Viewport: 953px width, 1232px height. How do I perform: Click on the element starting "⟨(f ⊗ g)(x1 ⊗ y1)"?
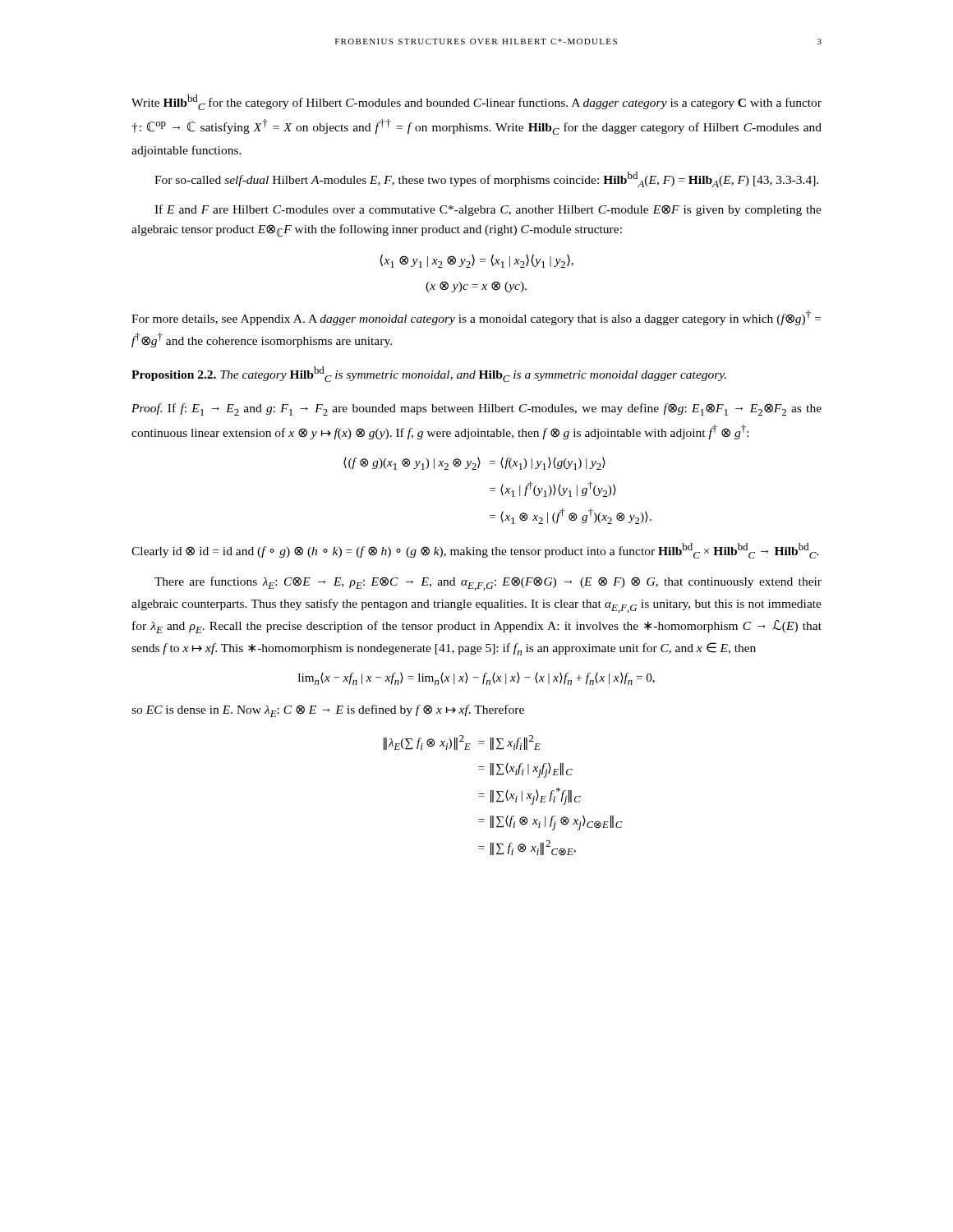tap(474, 464)
